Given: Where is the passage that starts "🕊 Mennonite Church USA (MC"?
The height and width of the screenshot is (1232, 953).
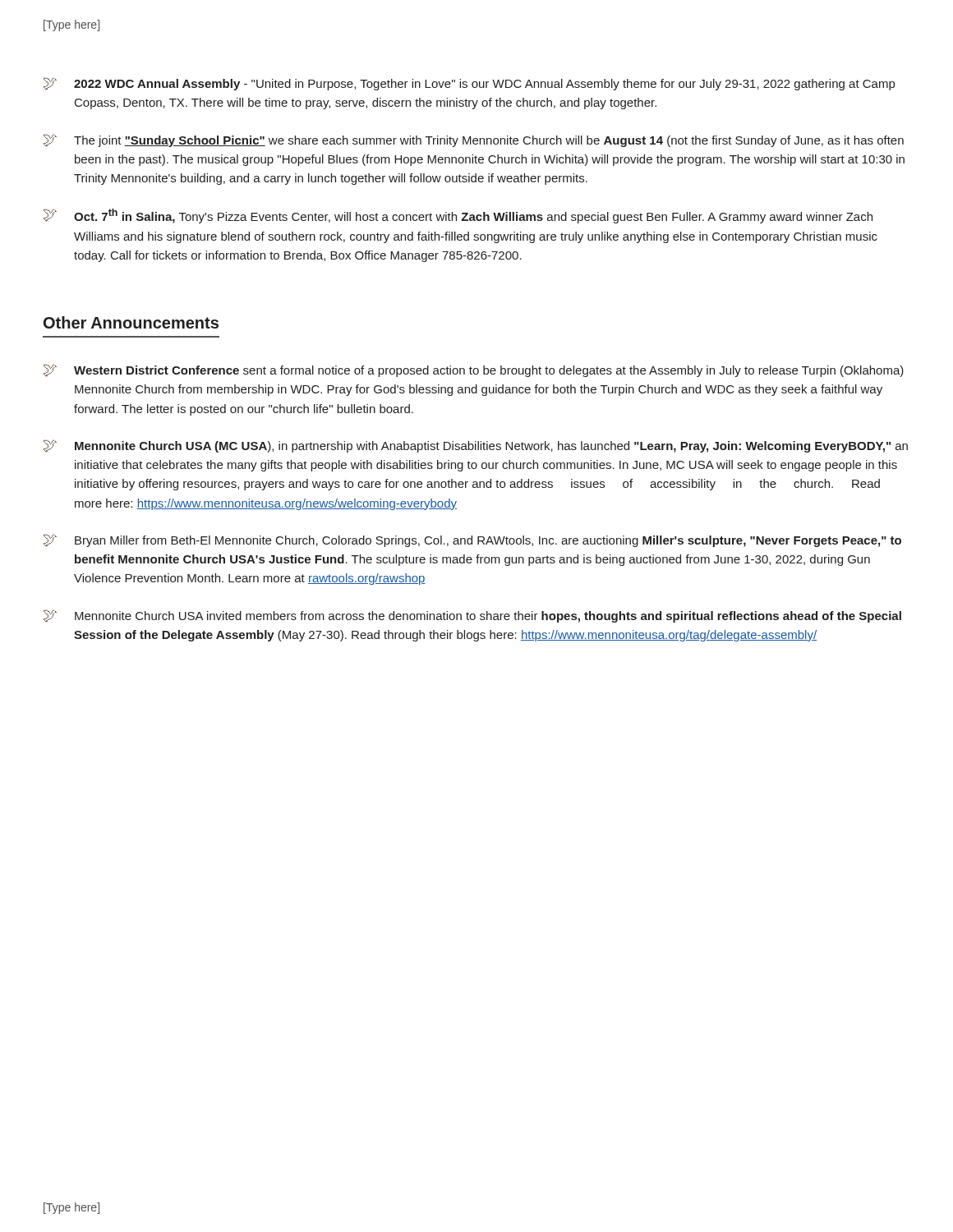Looking at the screenshot, I should click(476, 474).
